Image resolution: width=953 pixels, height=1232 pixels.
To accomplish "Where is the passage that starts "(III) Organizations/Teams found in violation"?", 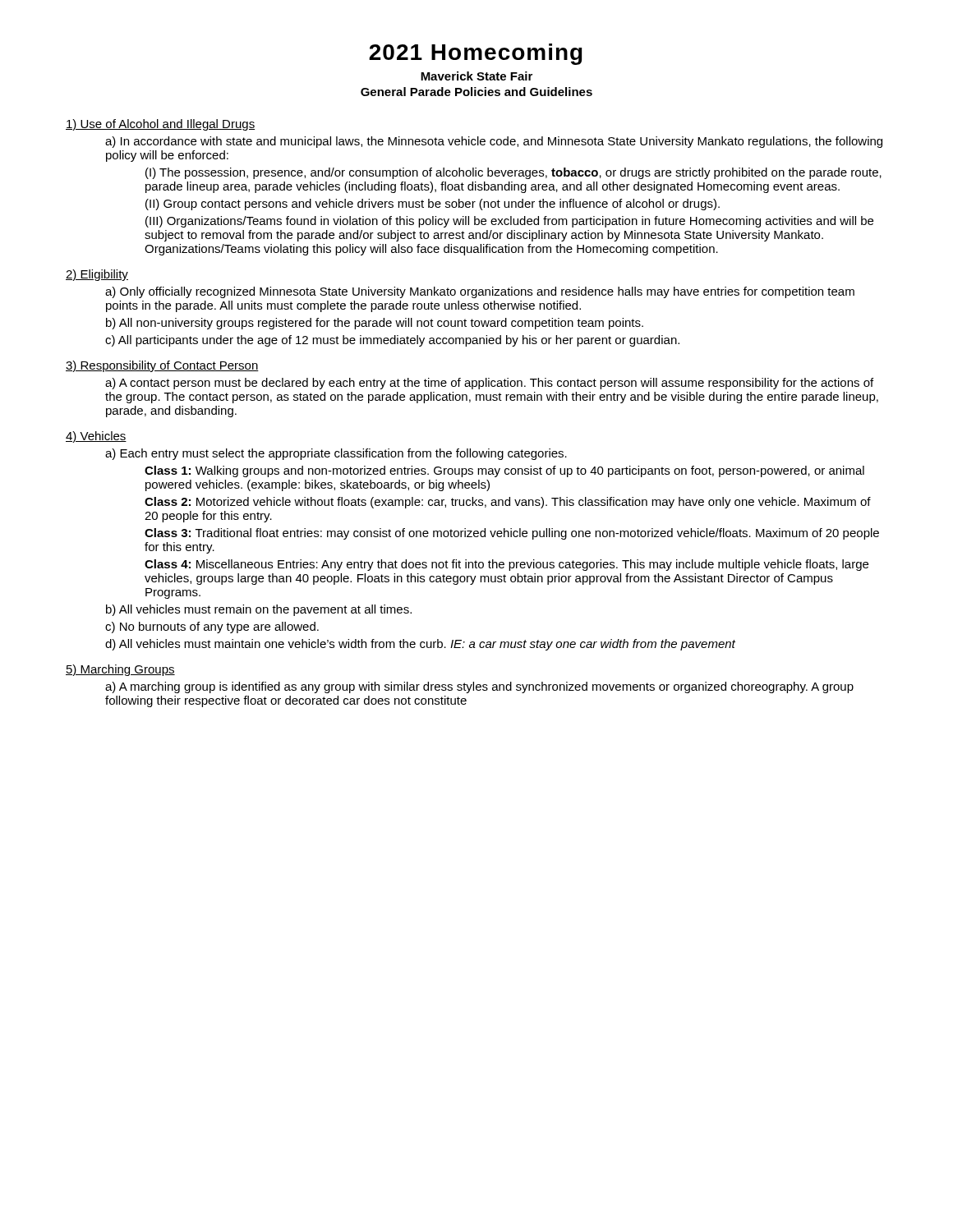I will tap(516, 234).
